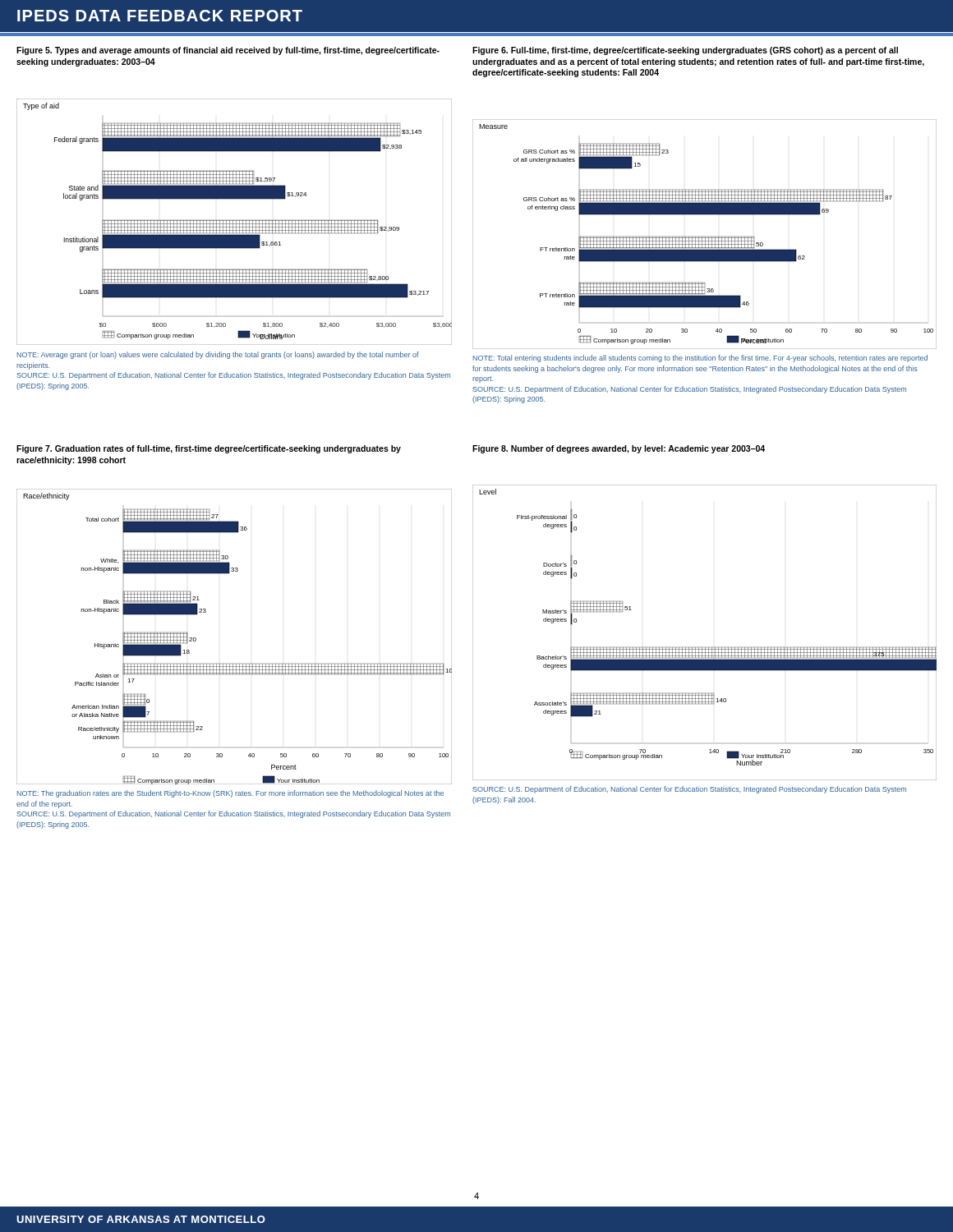Click on the block starting "NOTE: Total entering"
This screenshot has height=1232, width=953.
pos(700,379)
